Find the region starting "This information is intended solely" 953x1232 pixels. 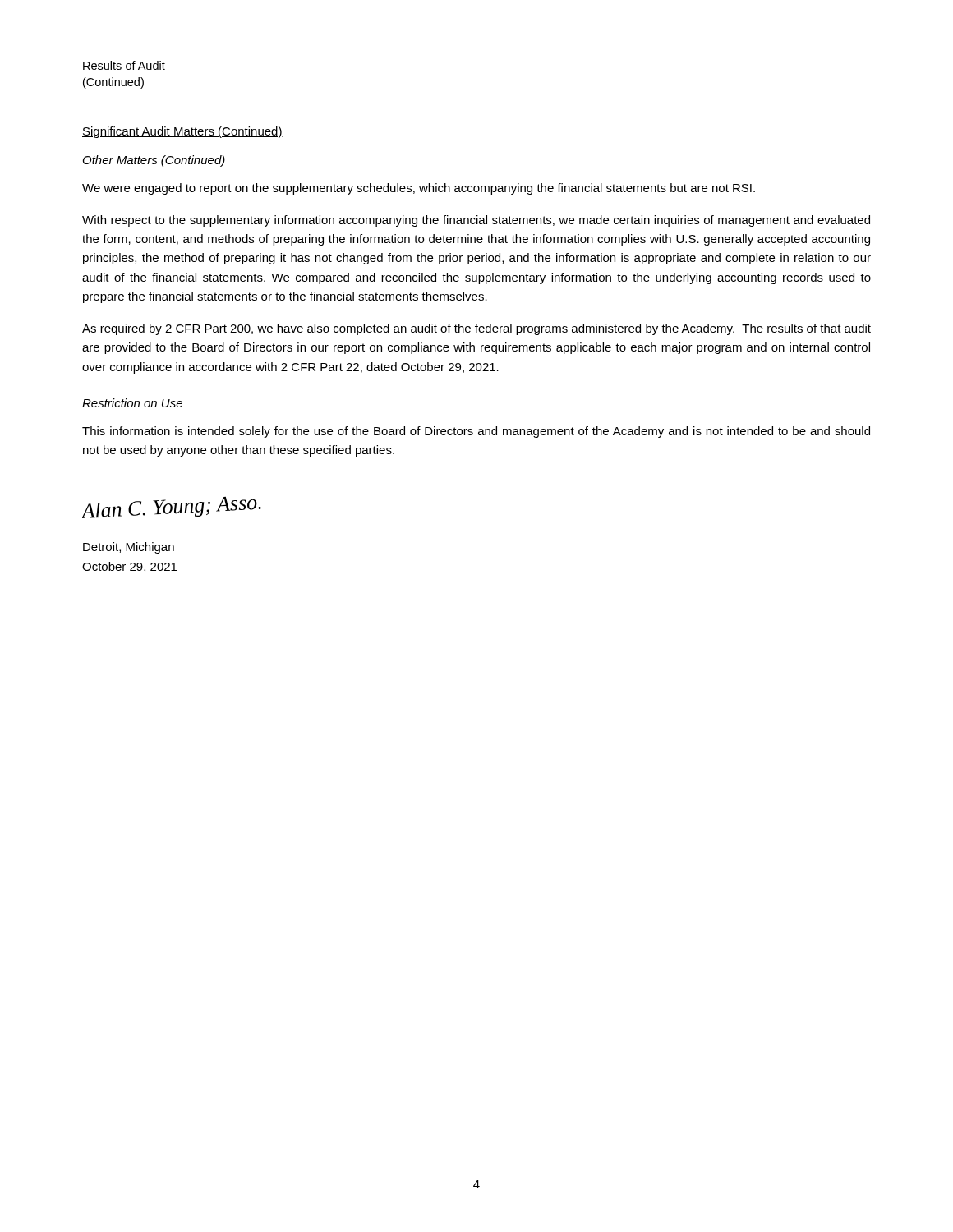(x=476, y=440)
